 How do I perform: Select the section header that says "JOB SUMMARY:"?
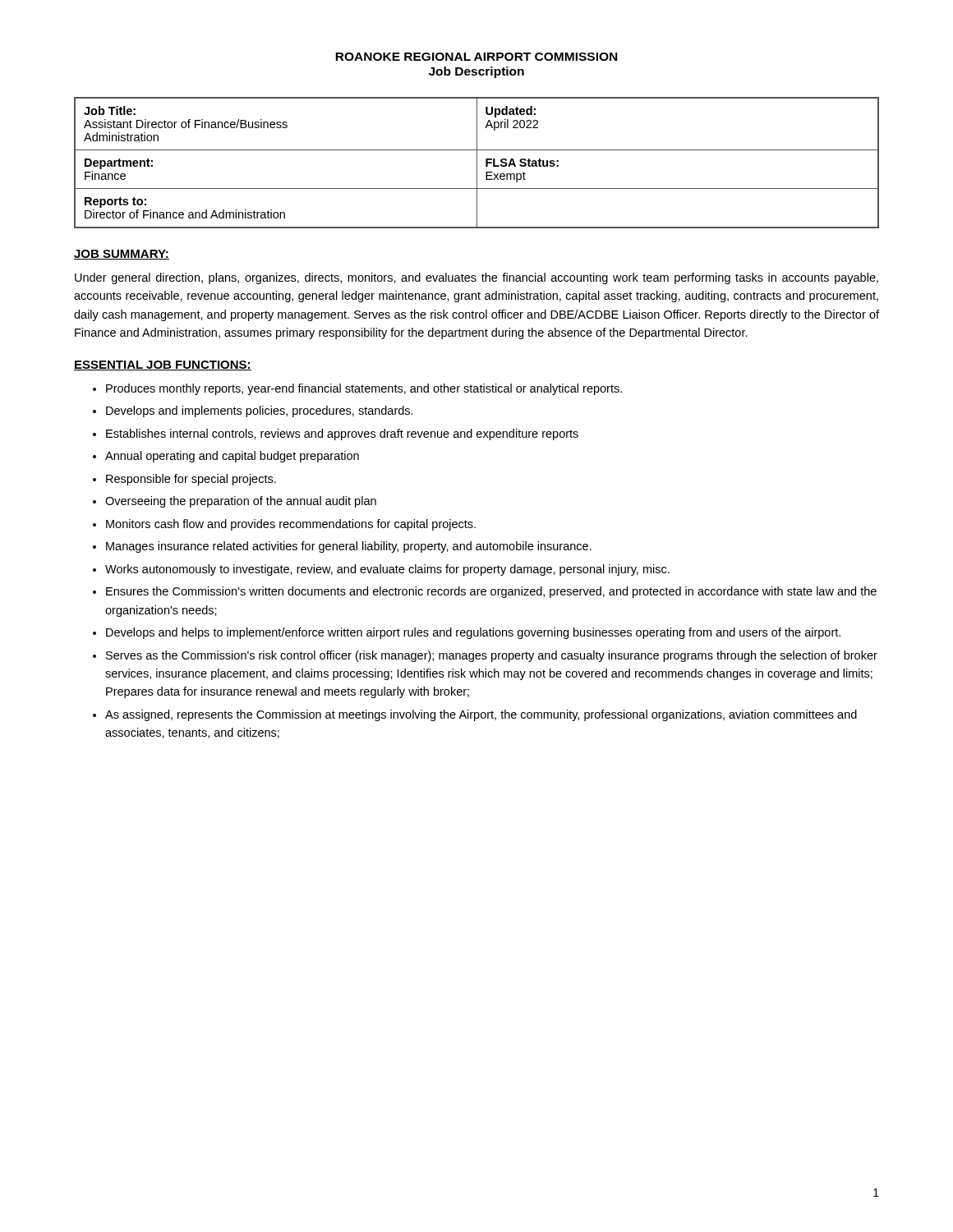click(x=122, y=253)
